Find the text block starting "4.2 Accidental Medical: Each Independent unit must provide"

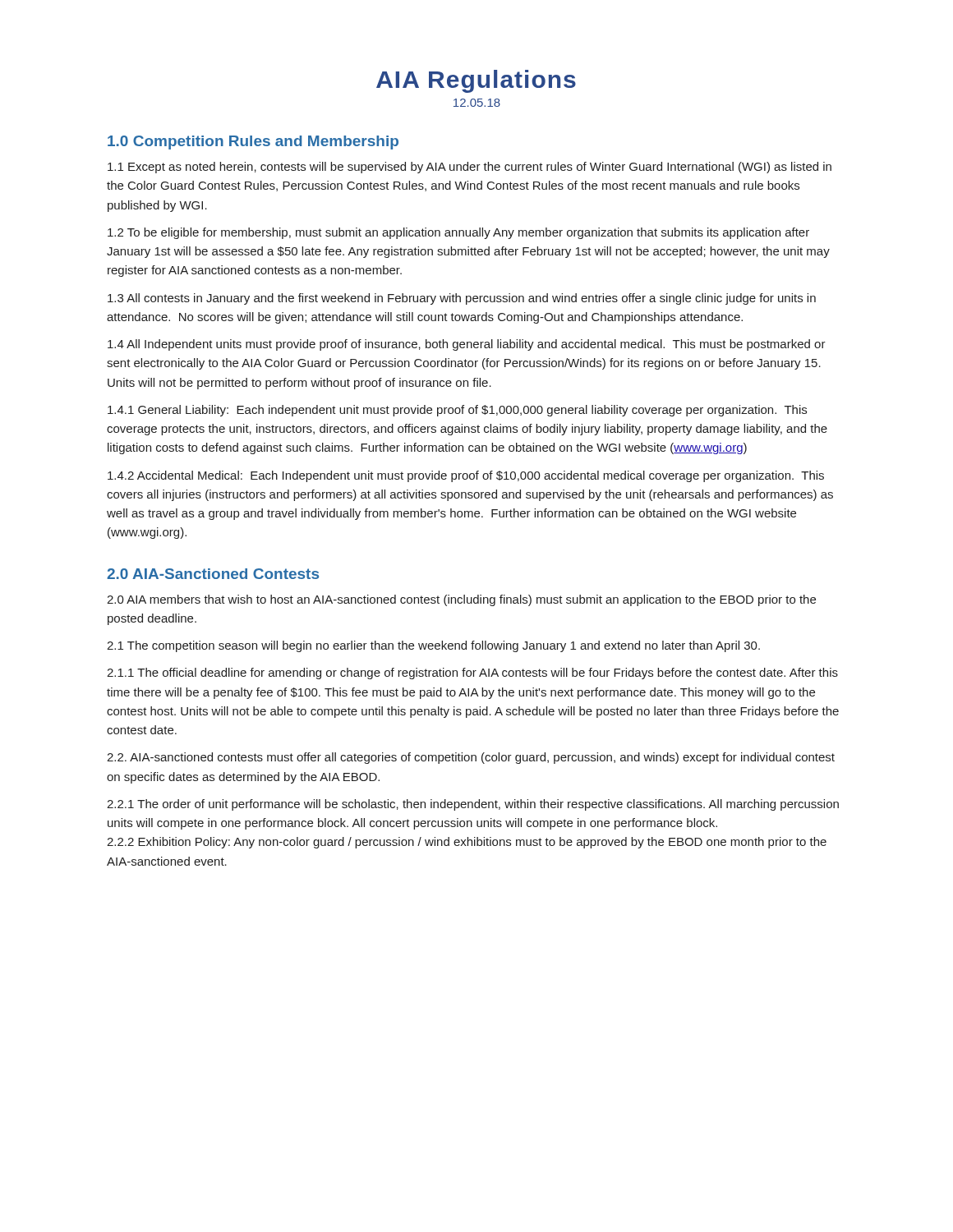tap(470, 503)
